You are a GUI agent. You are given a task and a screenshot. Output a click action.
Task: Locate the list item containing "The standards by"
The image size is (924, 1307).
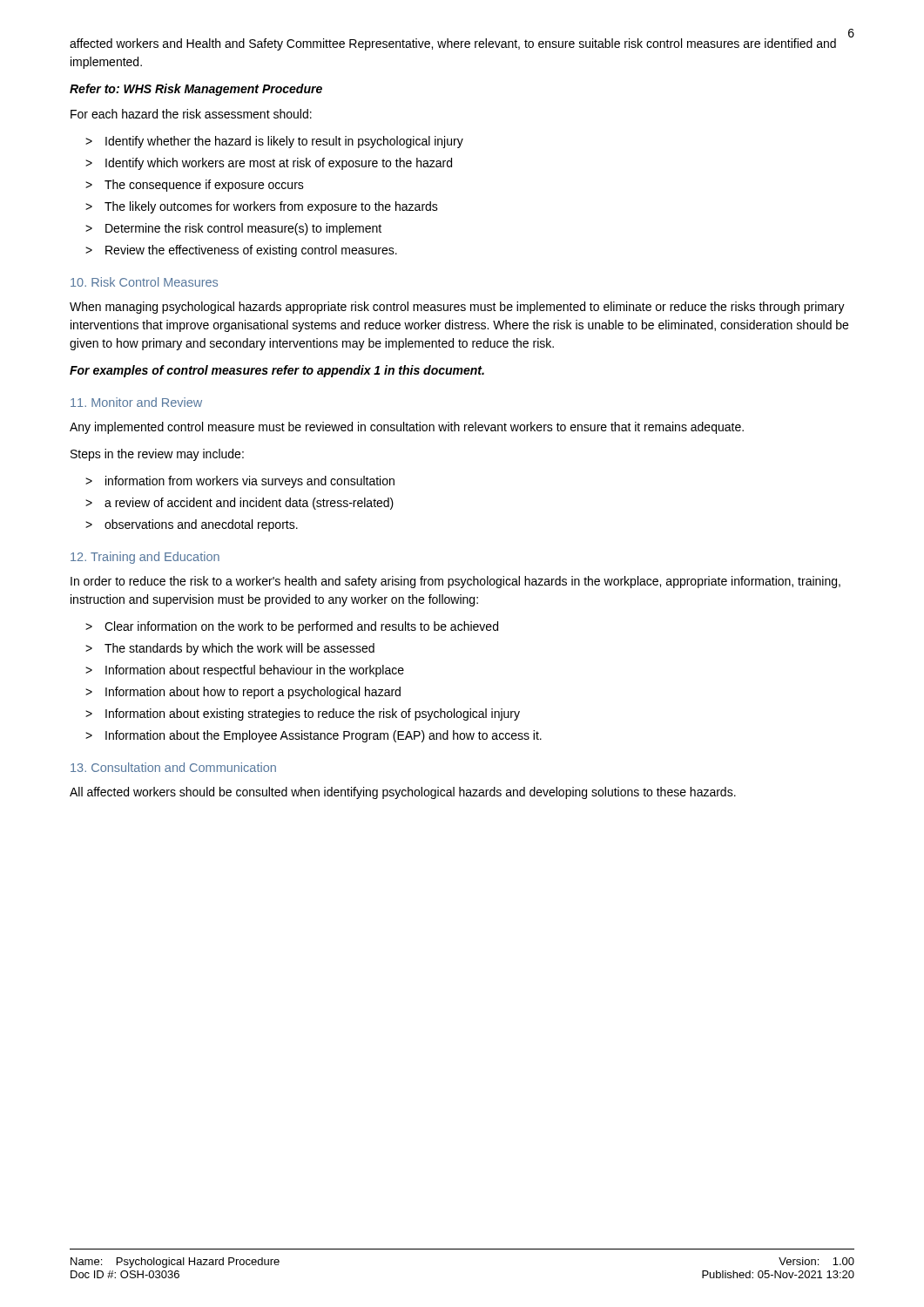click(x=240, y=648)
